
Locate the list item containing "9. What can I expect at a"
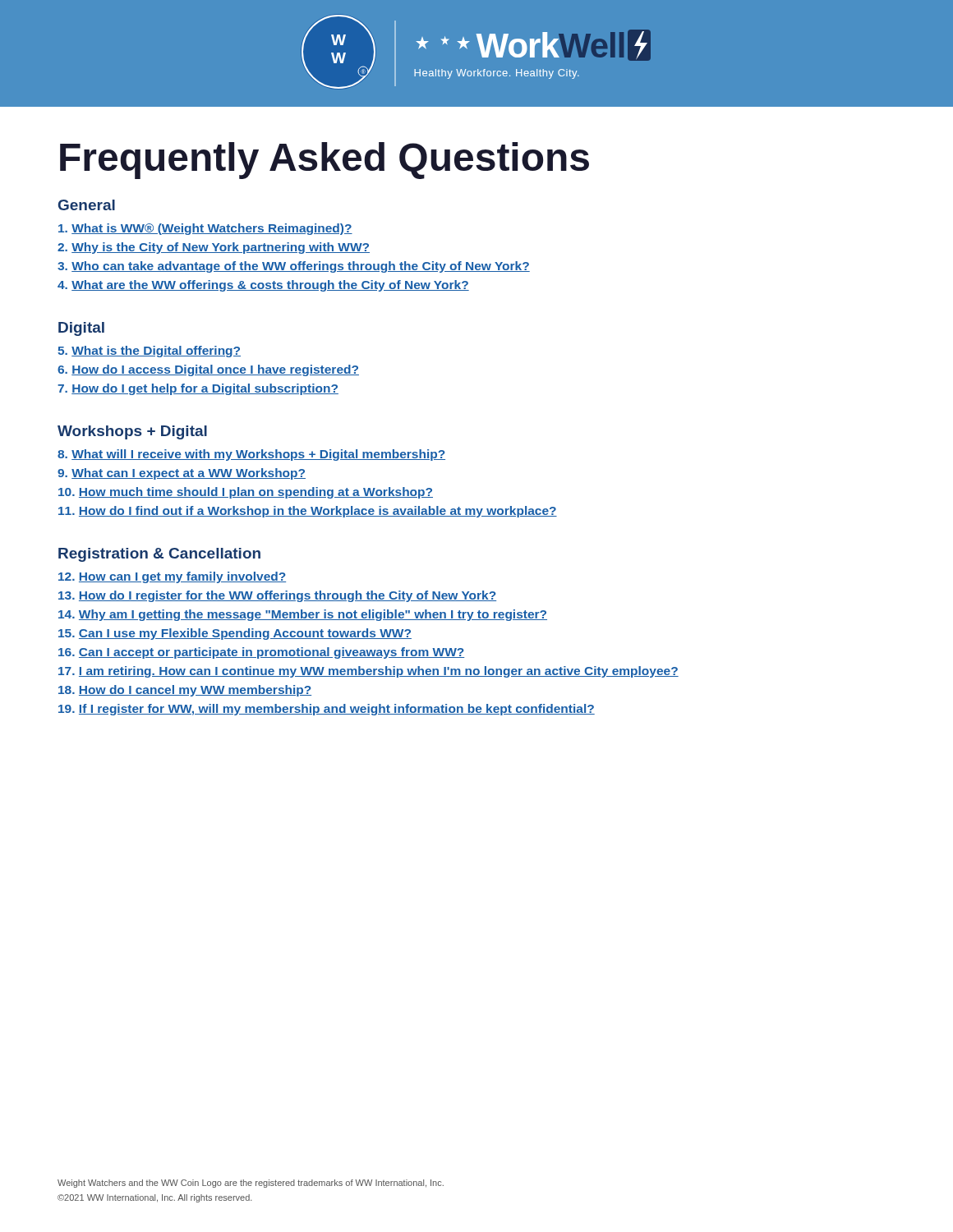[x=182, y=473]
